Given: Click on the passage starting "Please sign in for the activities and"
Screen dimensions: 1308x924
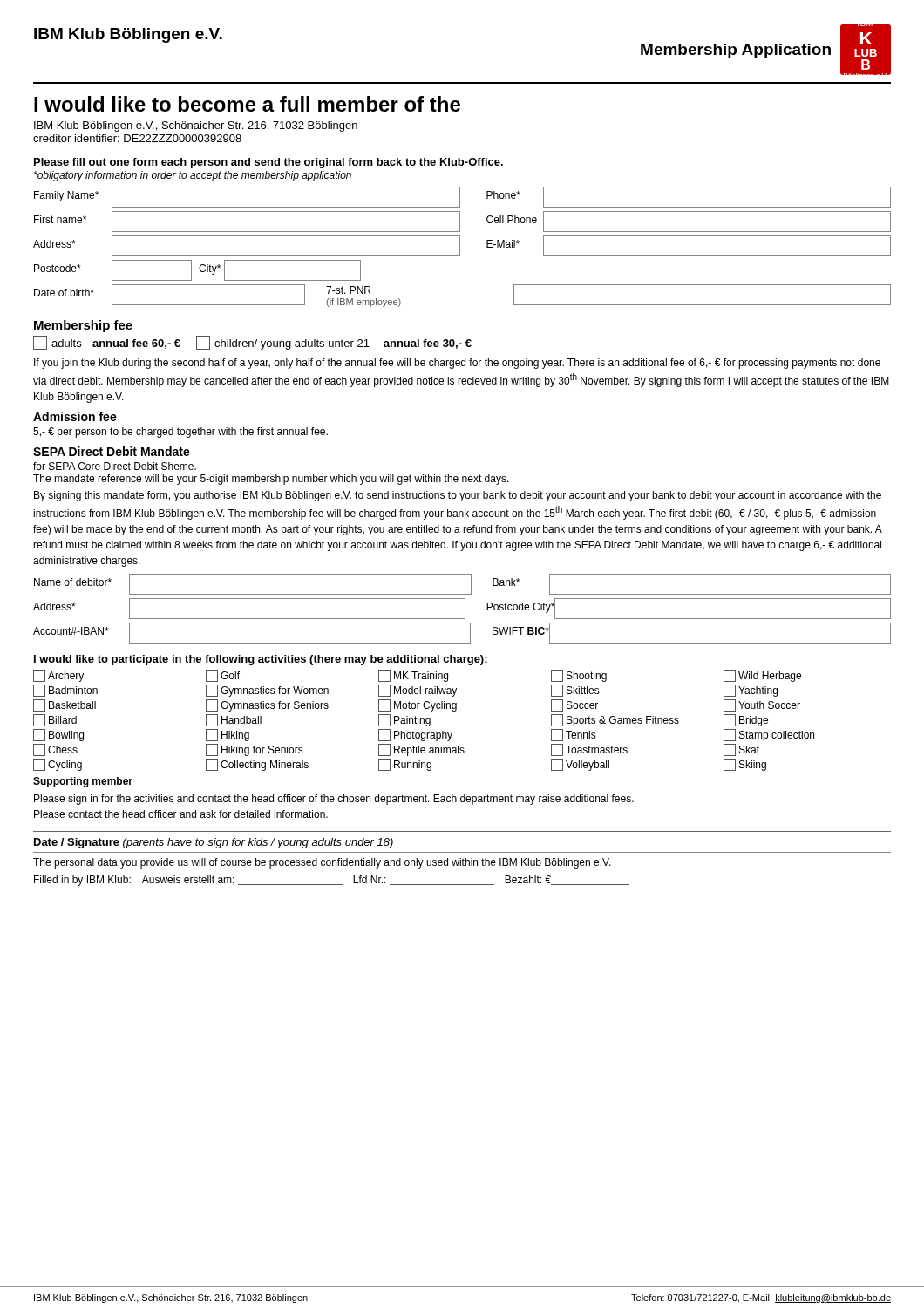Looking at the screenshot, I should (x=334, y=807).
